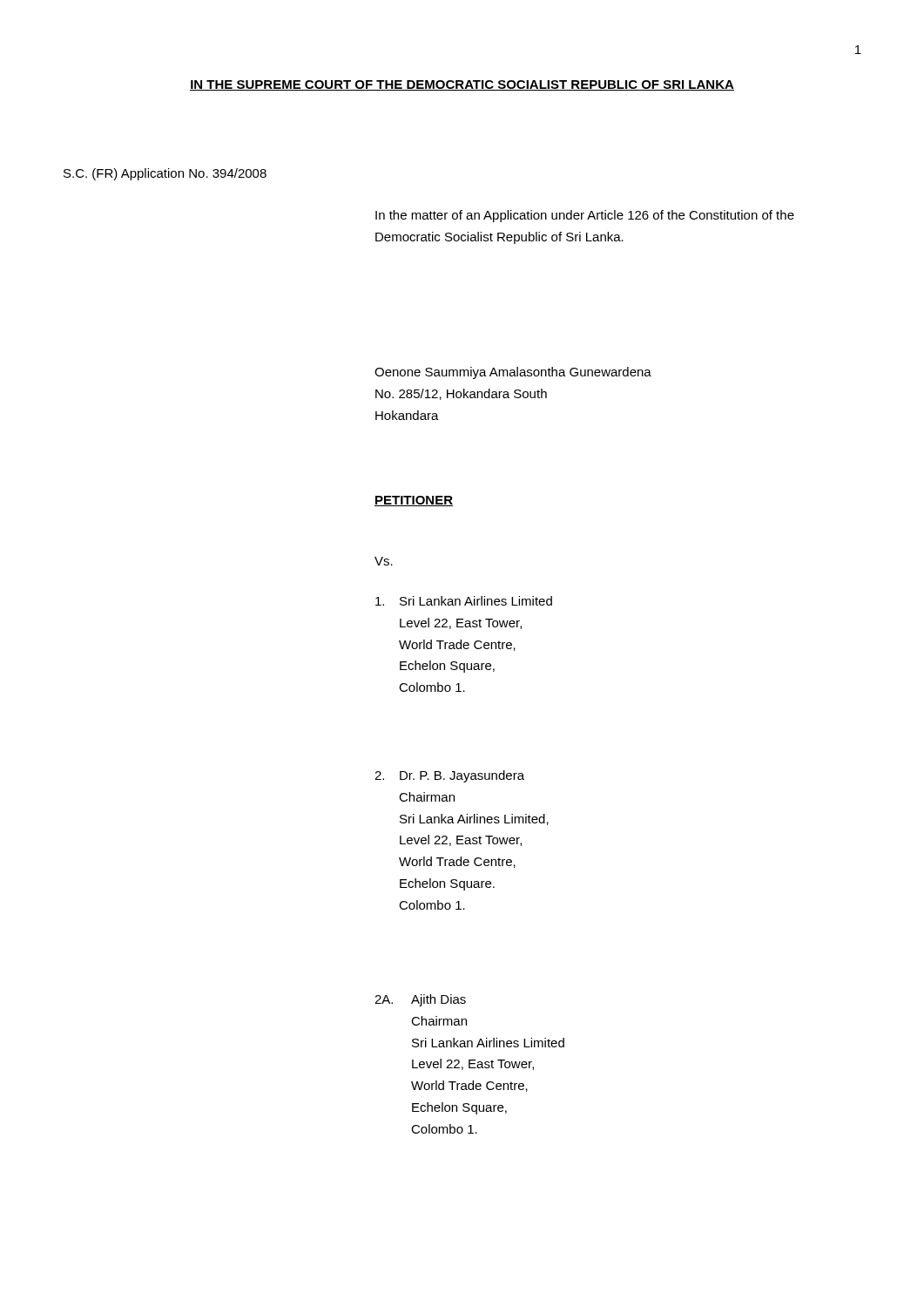Screen dimensions: 1307x924
Task: Select the list item with the text "2. Dr. P."
Action: pyautogui.click(x=449, y=776)
